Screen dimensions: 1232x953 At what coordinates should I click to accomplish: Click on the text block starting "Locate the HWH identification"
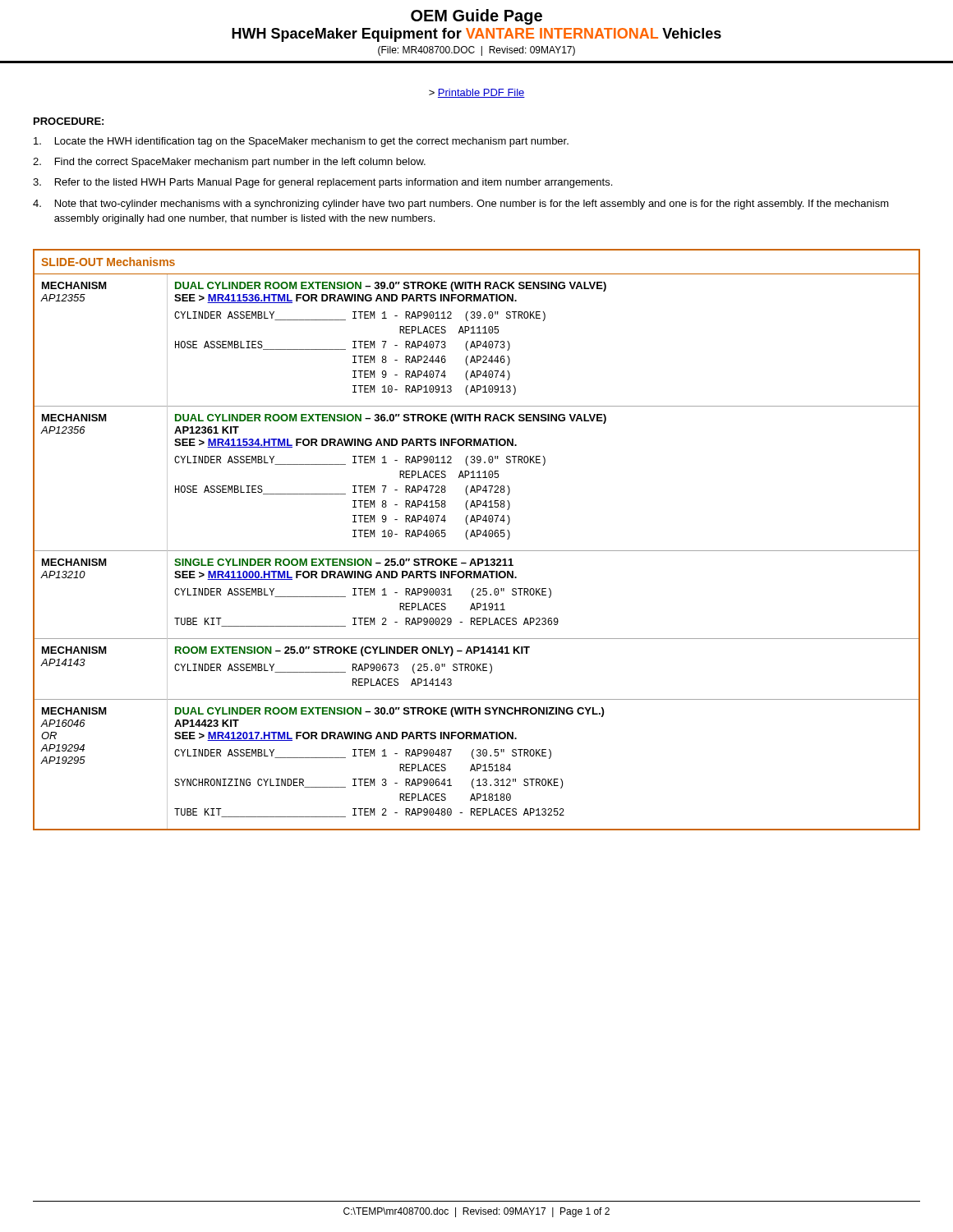click(x=462, y=141)
